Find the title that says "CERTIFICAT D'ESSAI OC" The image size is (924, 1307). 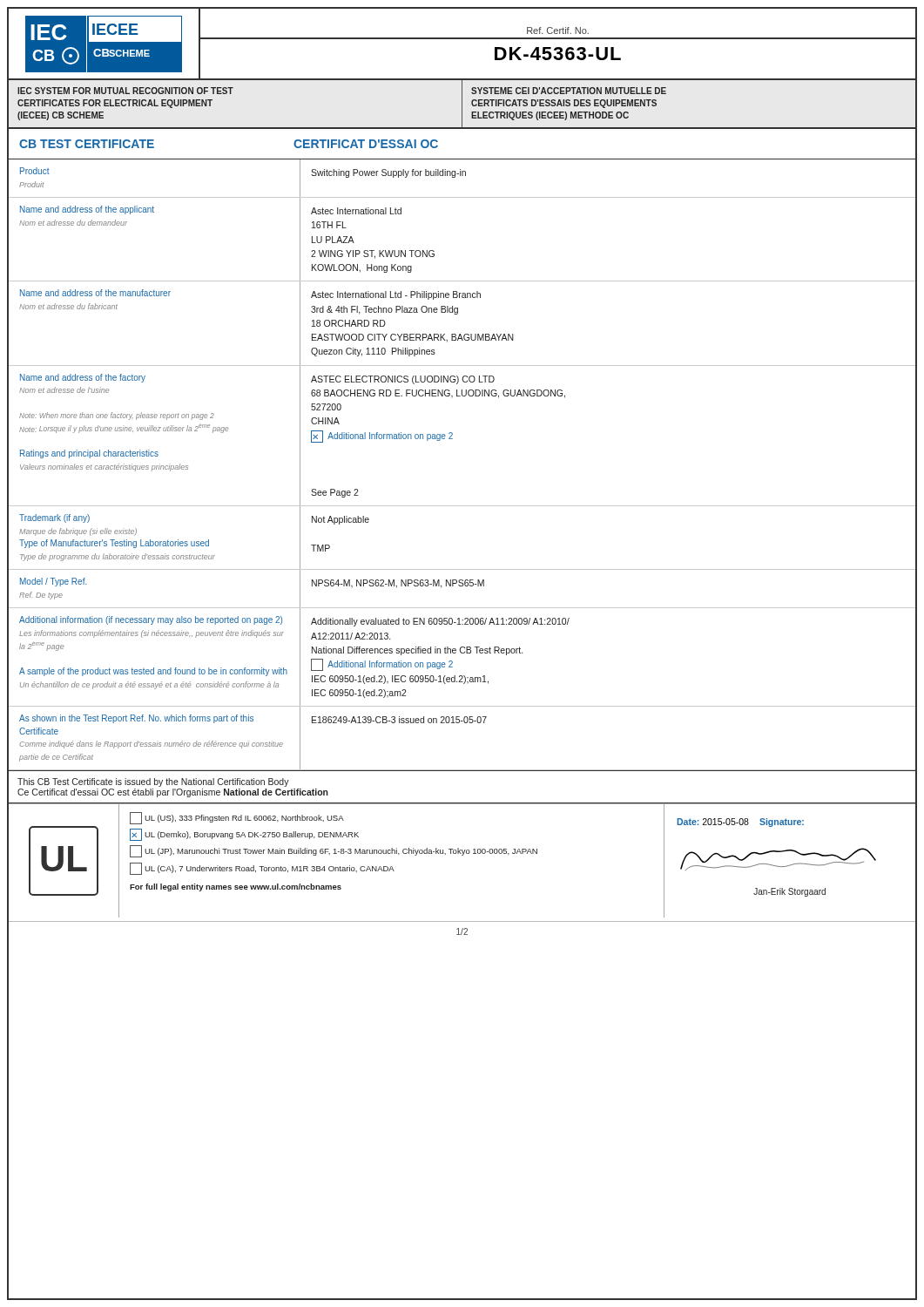366,144
